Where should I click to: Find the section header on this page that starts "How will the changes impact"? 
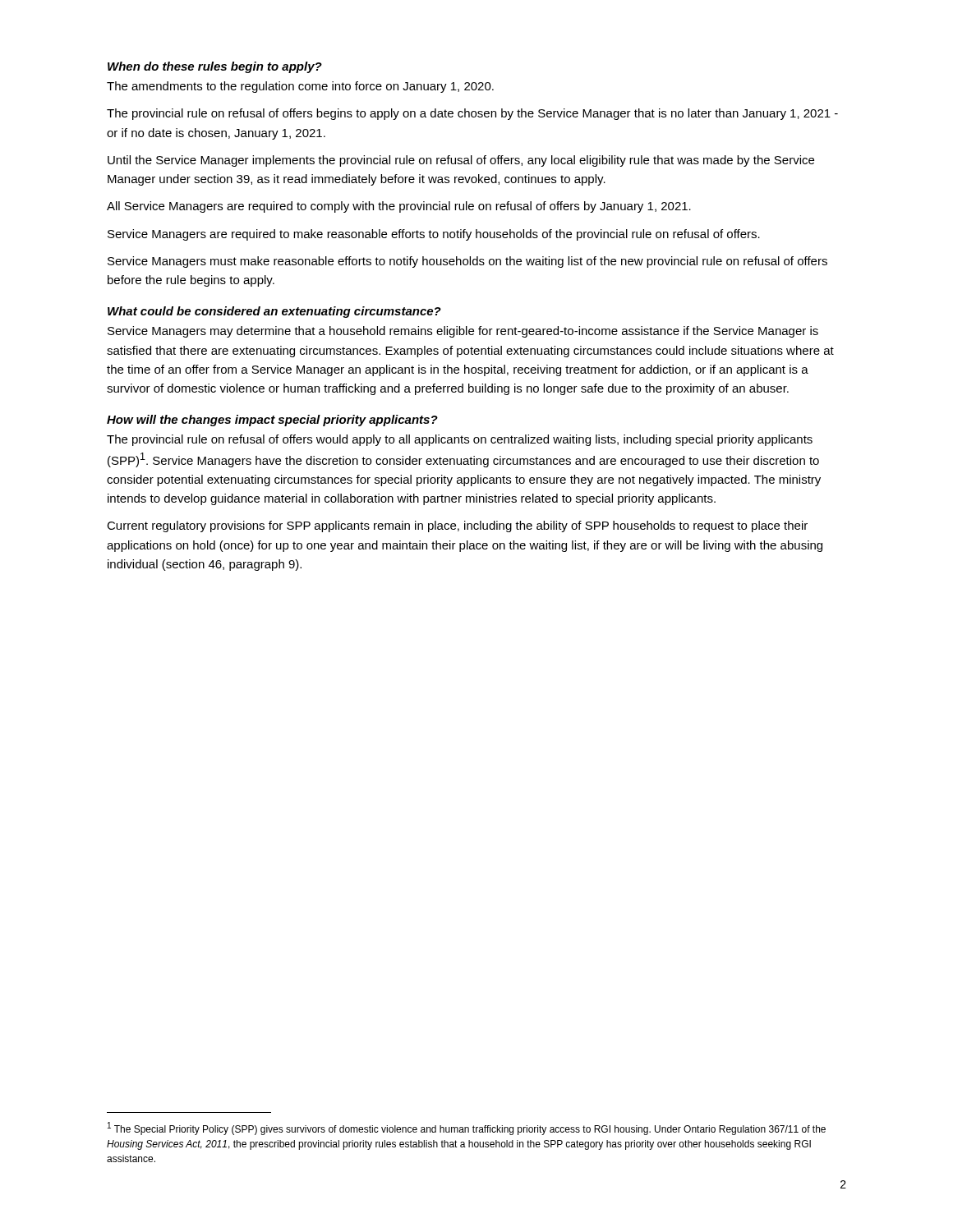coord(272,419)
